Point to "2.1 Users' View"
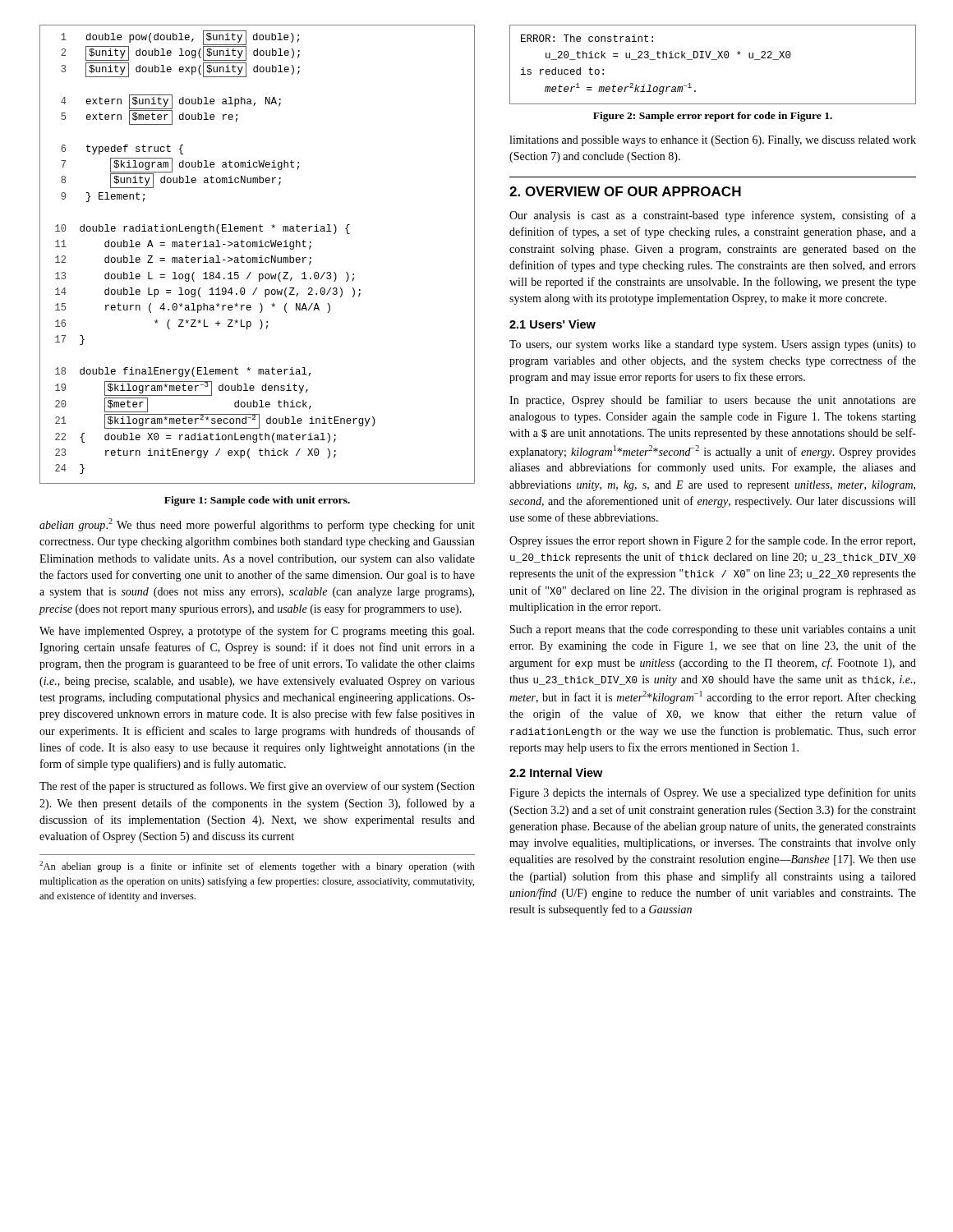The height and width of the screenshot is (1232, 953). 552,324
